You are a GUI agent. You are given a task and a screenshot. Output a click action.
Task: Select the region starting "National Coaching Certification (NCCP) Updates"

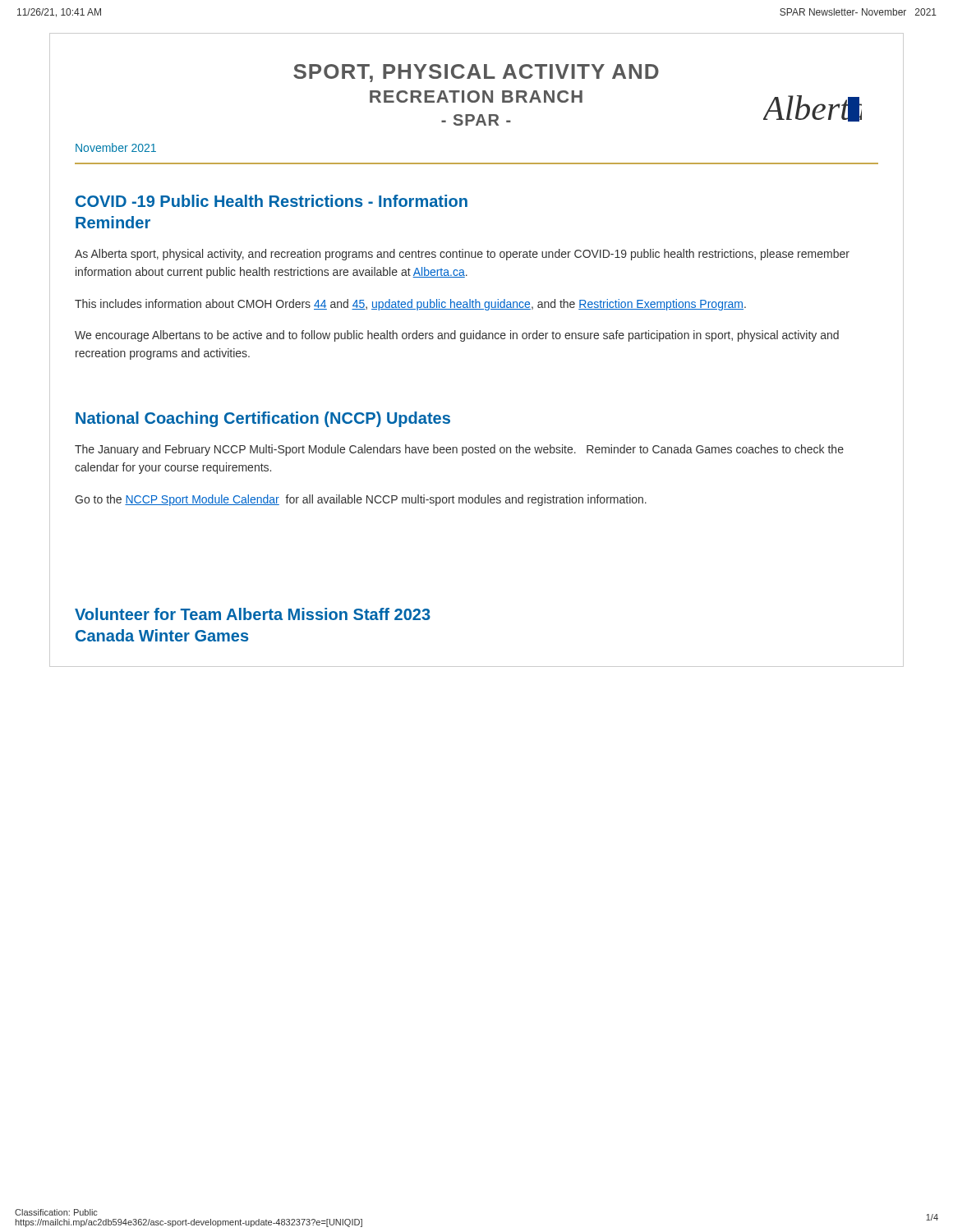(x=263, y=418)
